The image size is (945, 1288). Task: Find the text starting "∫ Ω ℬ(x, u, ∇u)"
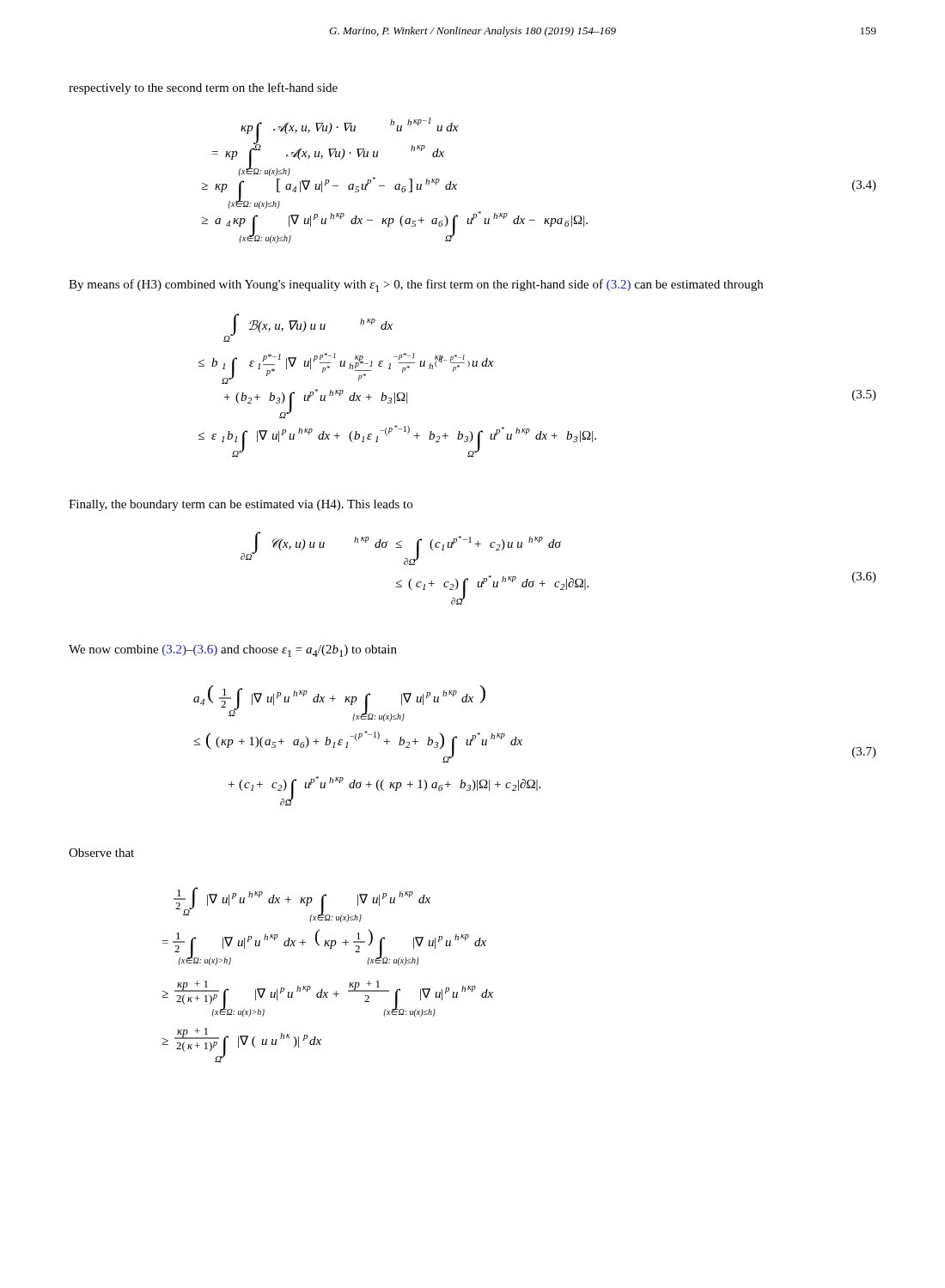pyautogui.click(x=308, y=328)
